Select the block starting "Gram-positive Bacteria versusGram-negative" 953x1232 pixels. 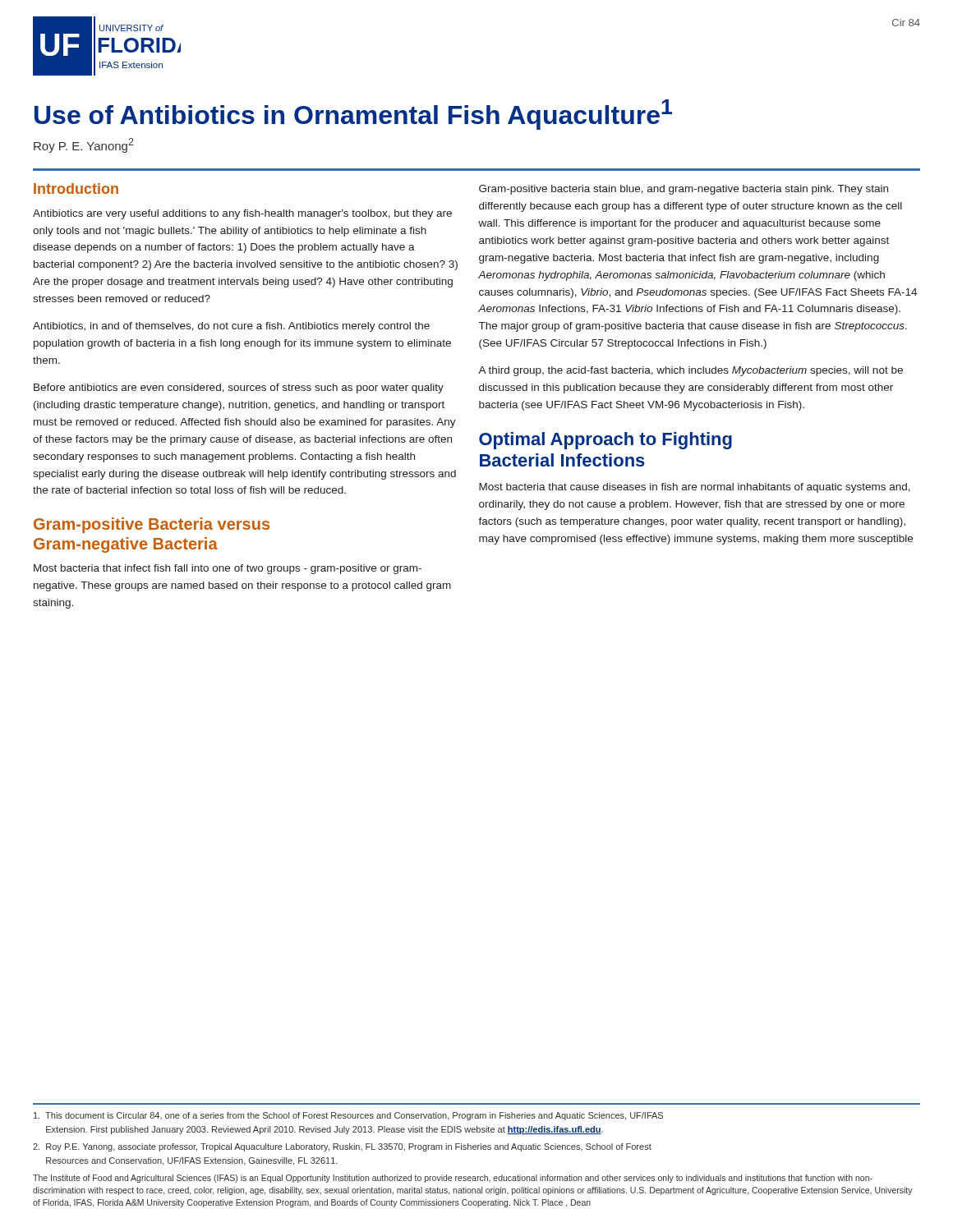click(x=152, y=534)
